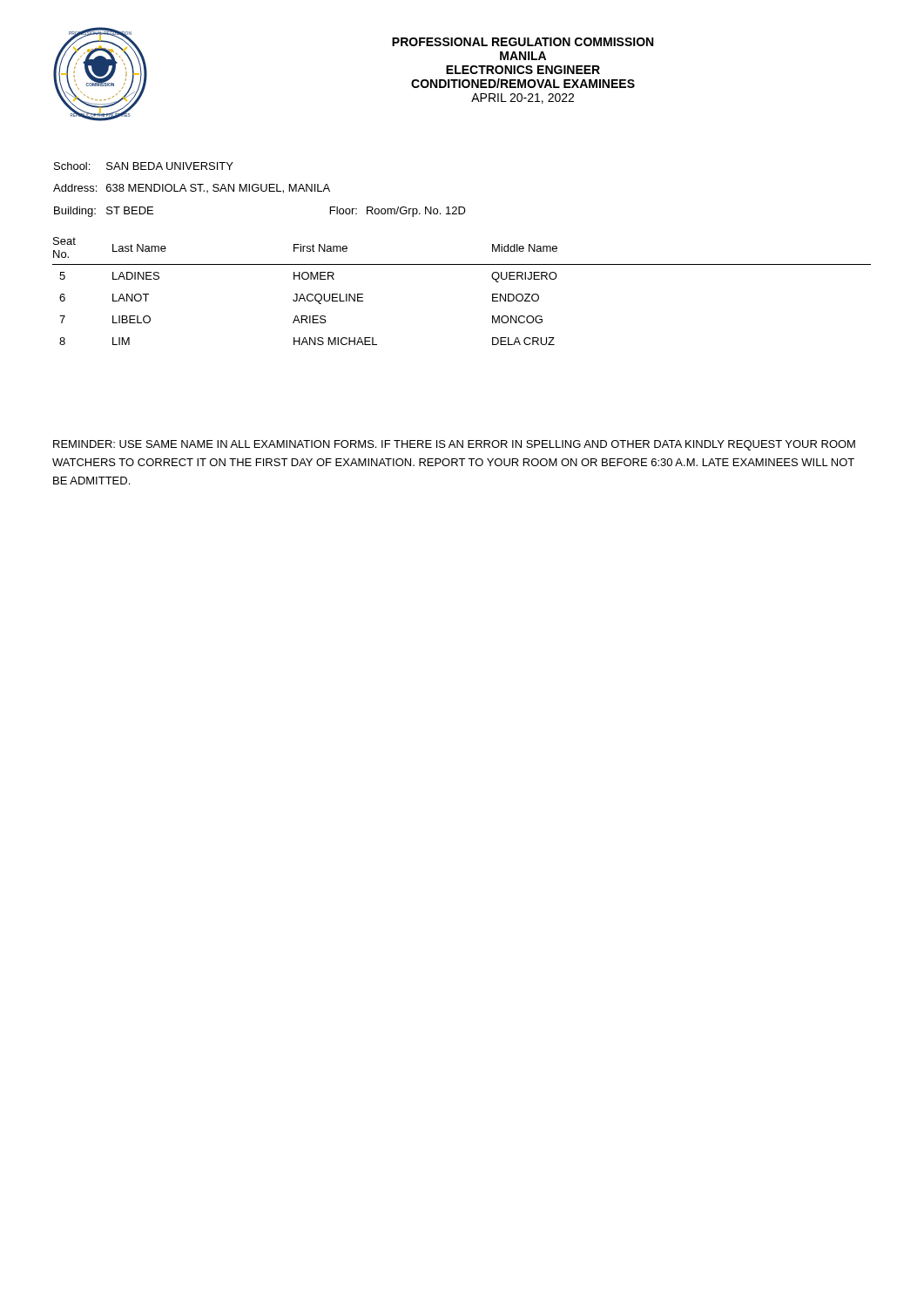Select the table that reads "Middle Name"

tap(462, 291)
